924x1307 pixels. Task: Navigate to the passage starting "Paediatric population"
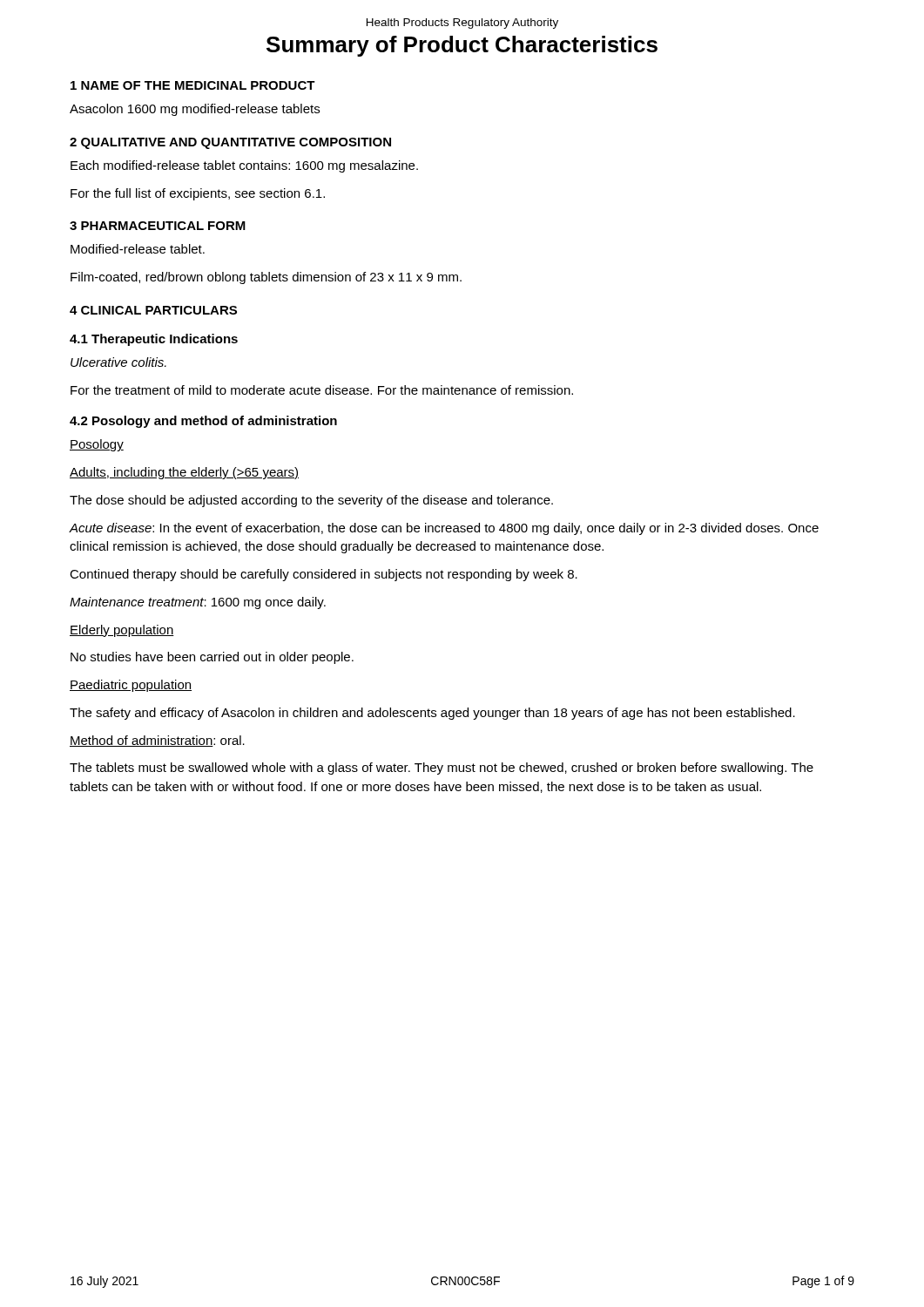click(x=131, y=684)
